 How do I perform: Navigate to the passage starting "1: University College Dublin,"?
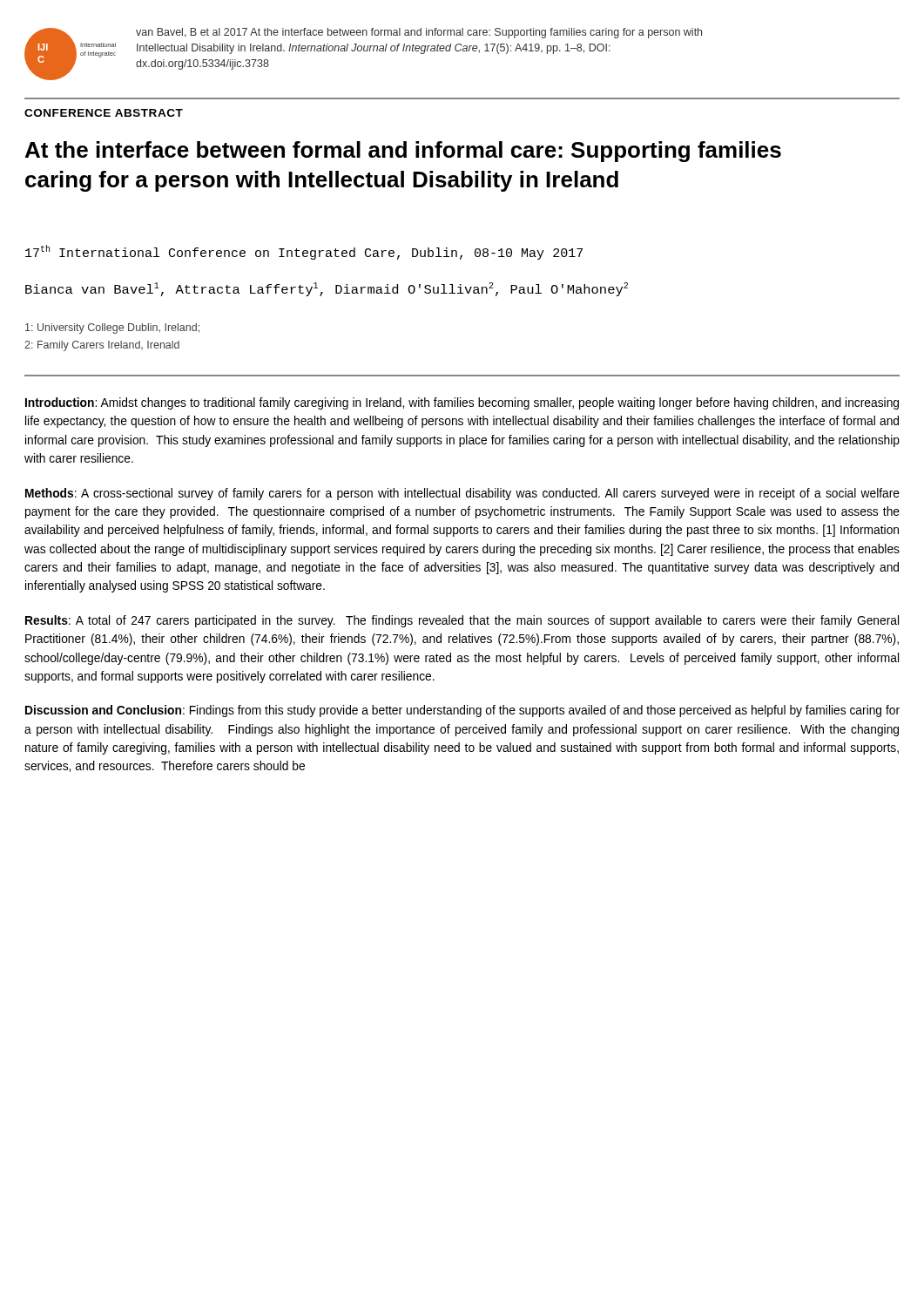112,328
